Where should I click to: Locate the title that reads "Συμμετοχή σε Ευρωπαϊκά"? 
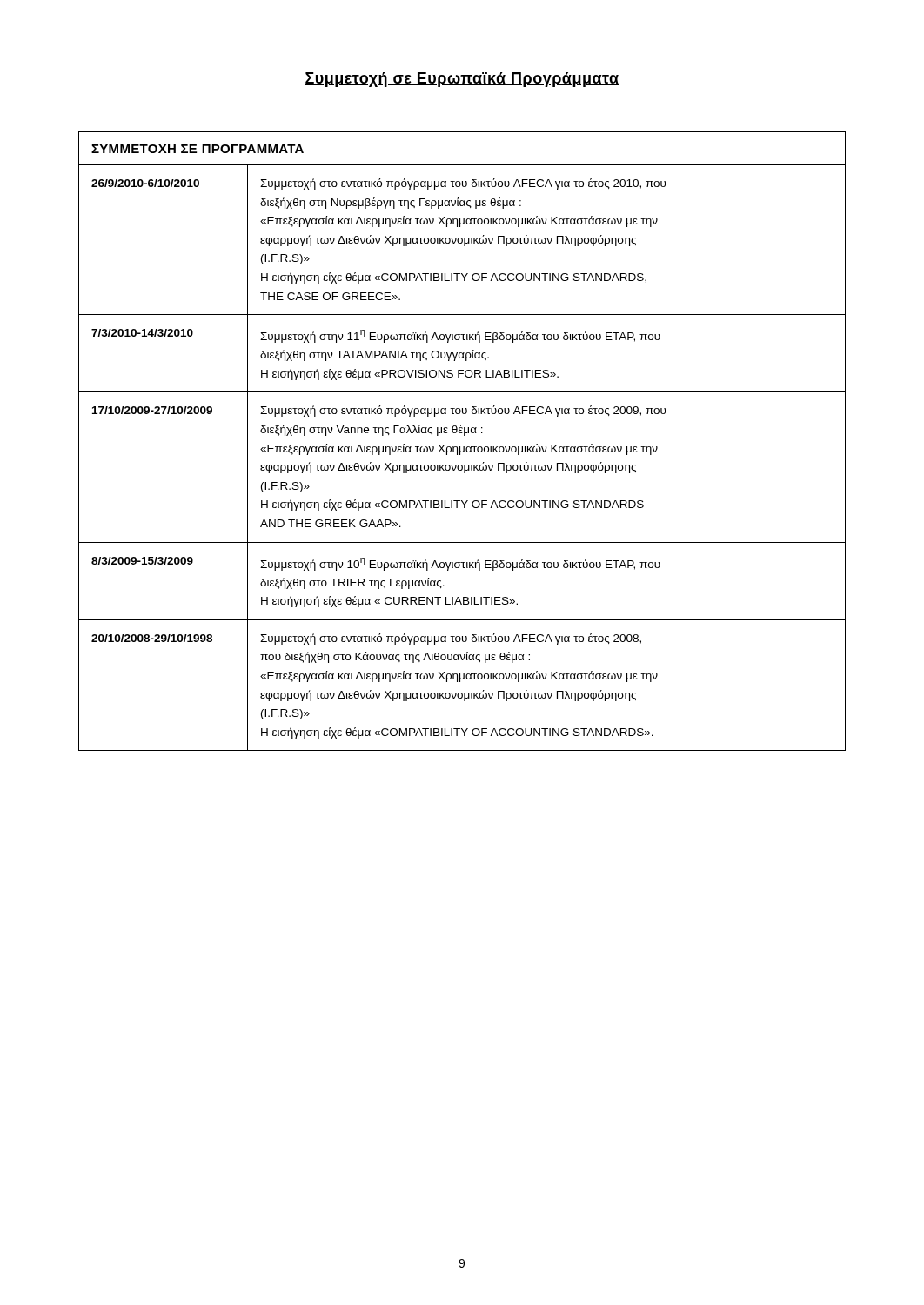coord(462,78)
